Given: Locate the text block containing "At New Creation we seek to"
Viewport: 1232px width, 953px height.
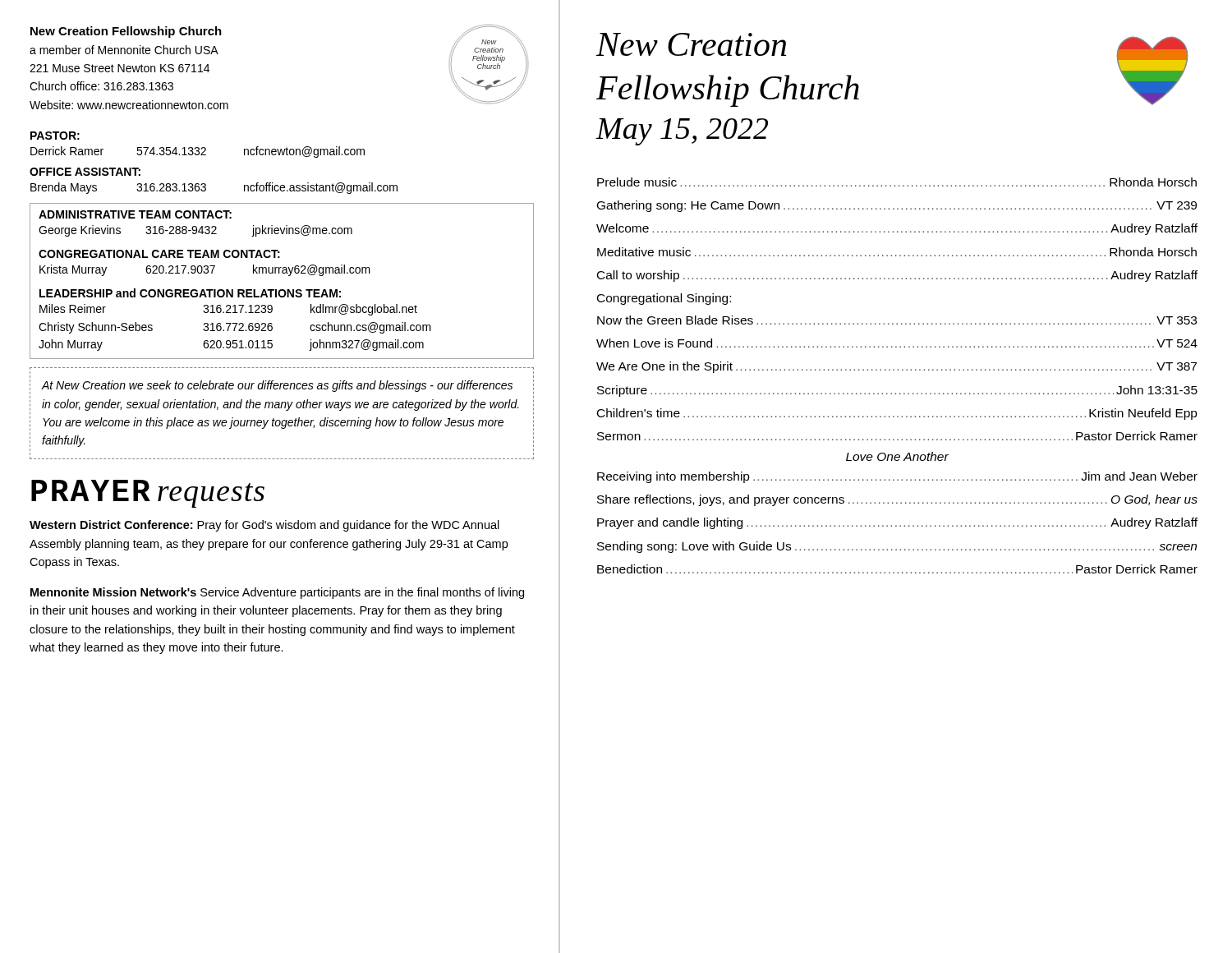Looking at the screenshot, I should [281, 413].
